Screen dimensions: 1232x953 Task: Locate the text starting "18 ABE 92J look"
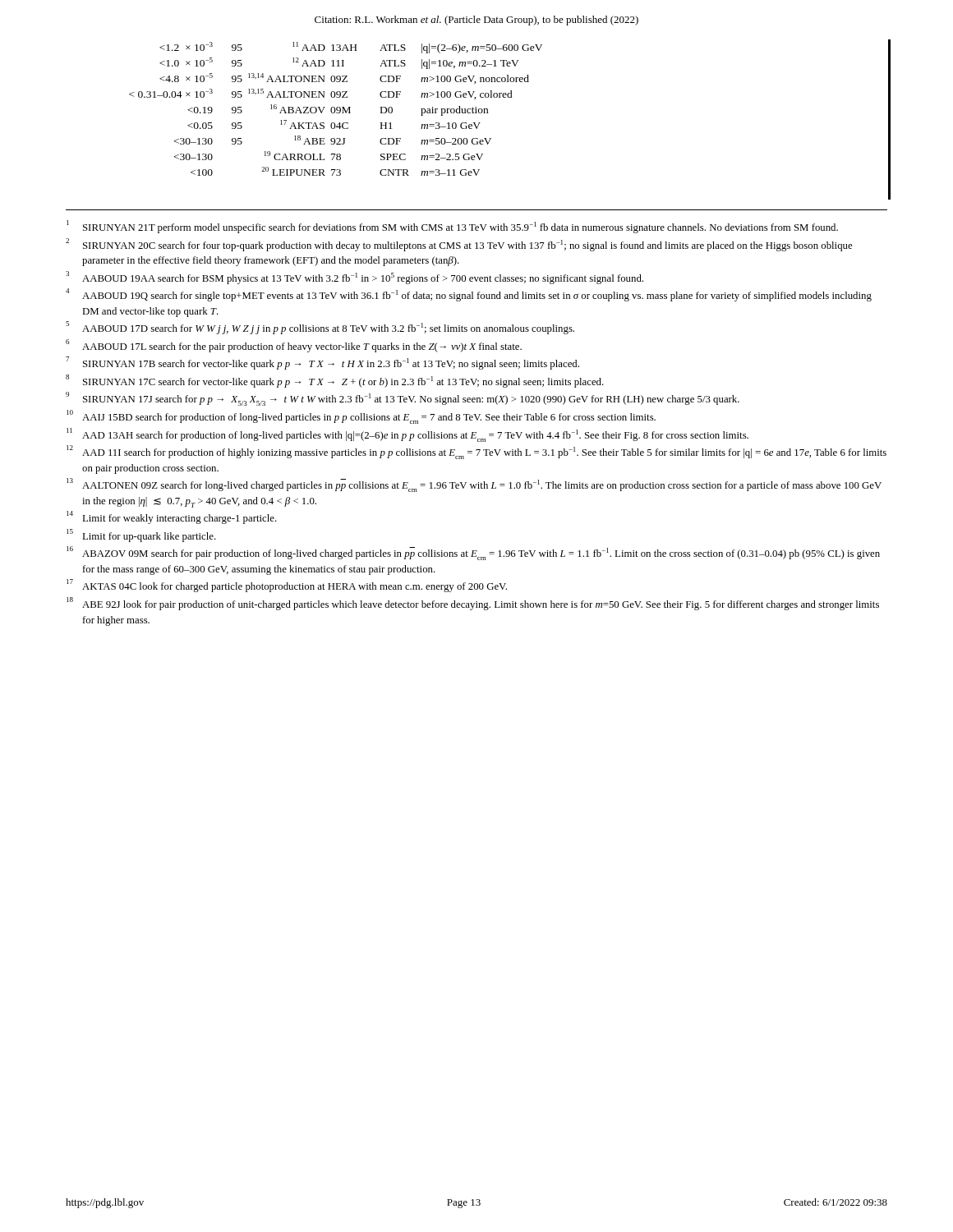tap(476, 612)
